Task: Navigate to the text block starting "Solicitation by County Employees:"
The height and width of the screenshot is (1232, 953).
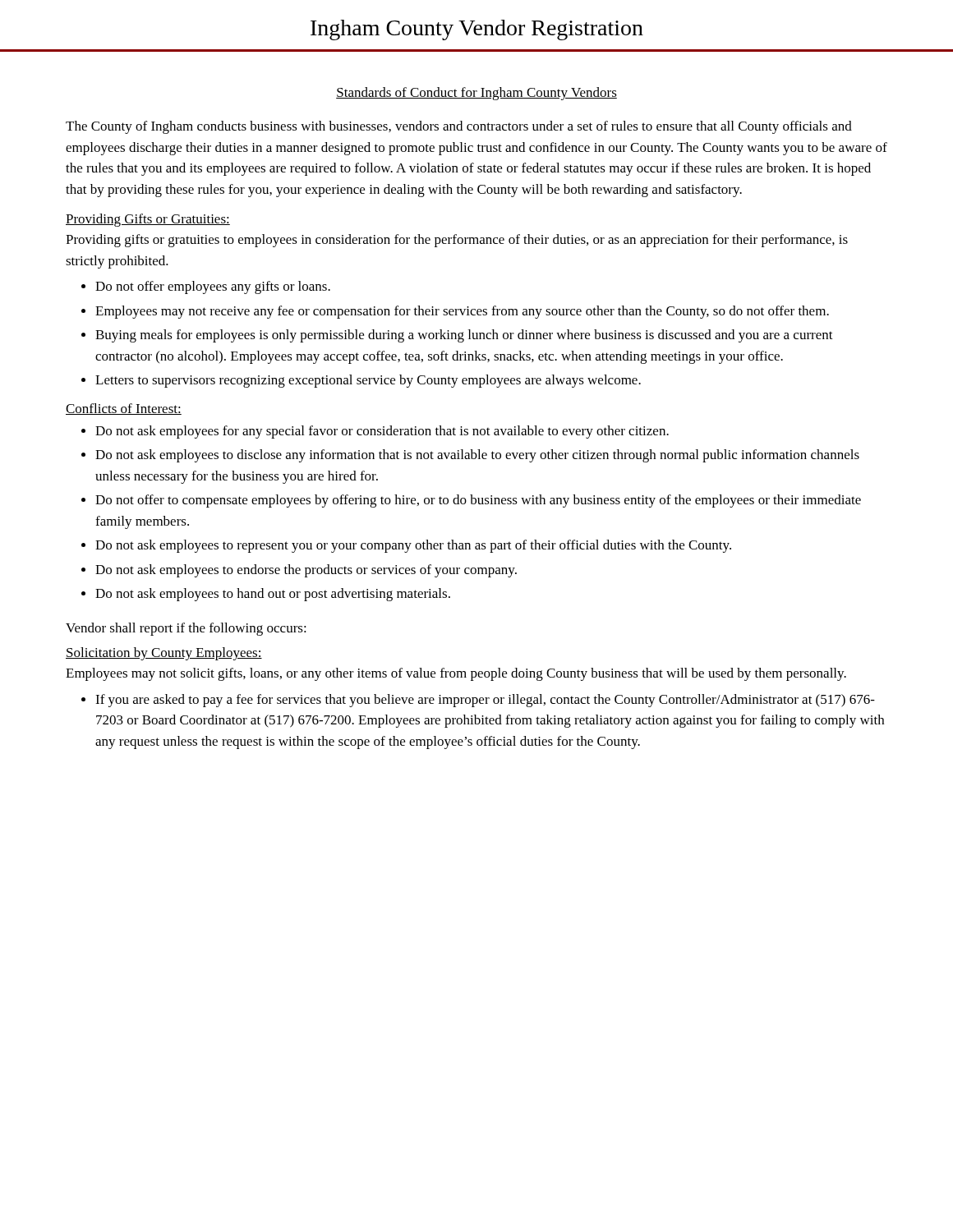Action: coord(164,653)
